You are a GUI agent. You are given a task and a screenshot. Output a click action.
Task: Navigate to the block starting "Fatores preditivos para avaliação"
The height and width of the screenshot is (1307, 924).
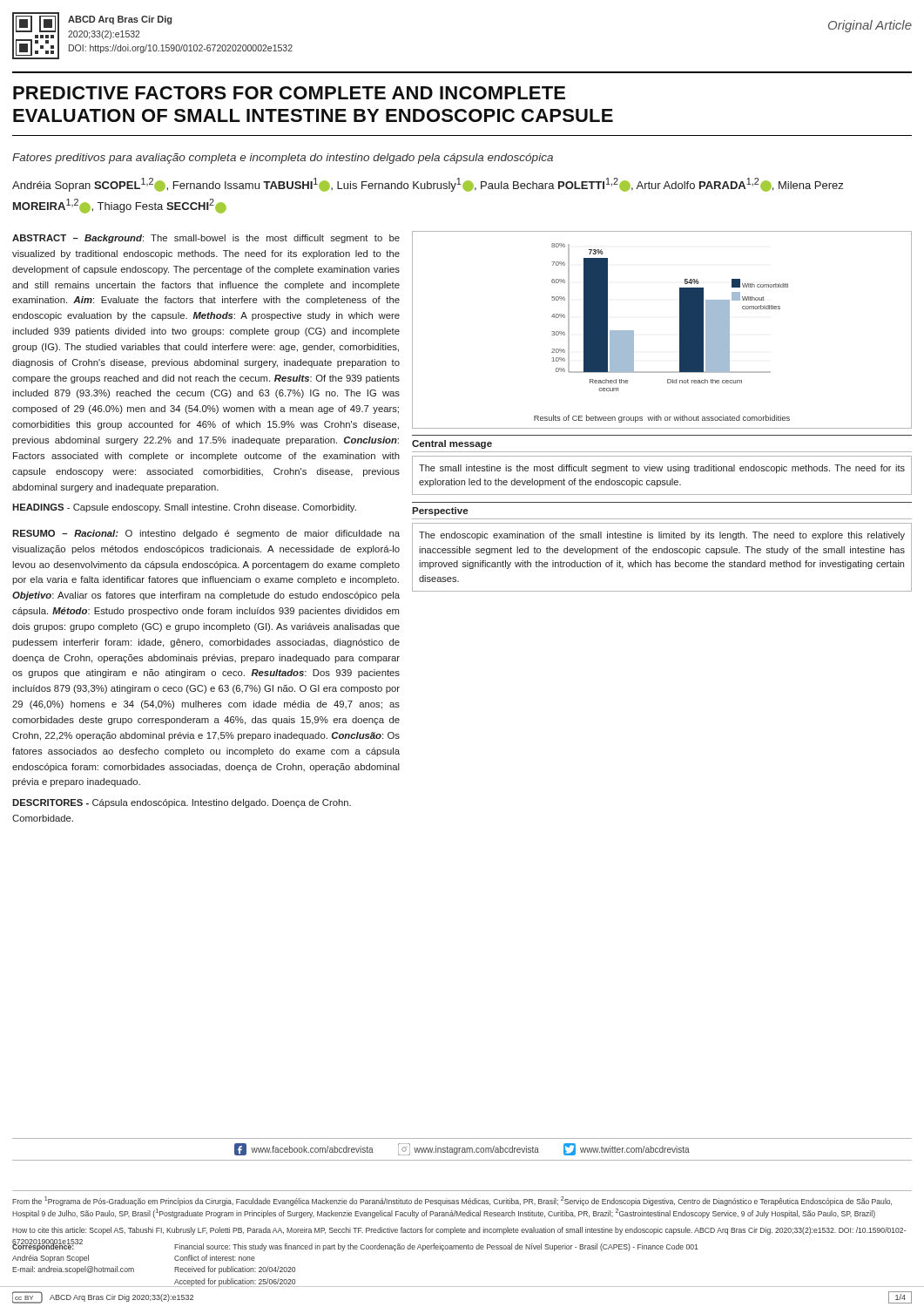[462, 157]
